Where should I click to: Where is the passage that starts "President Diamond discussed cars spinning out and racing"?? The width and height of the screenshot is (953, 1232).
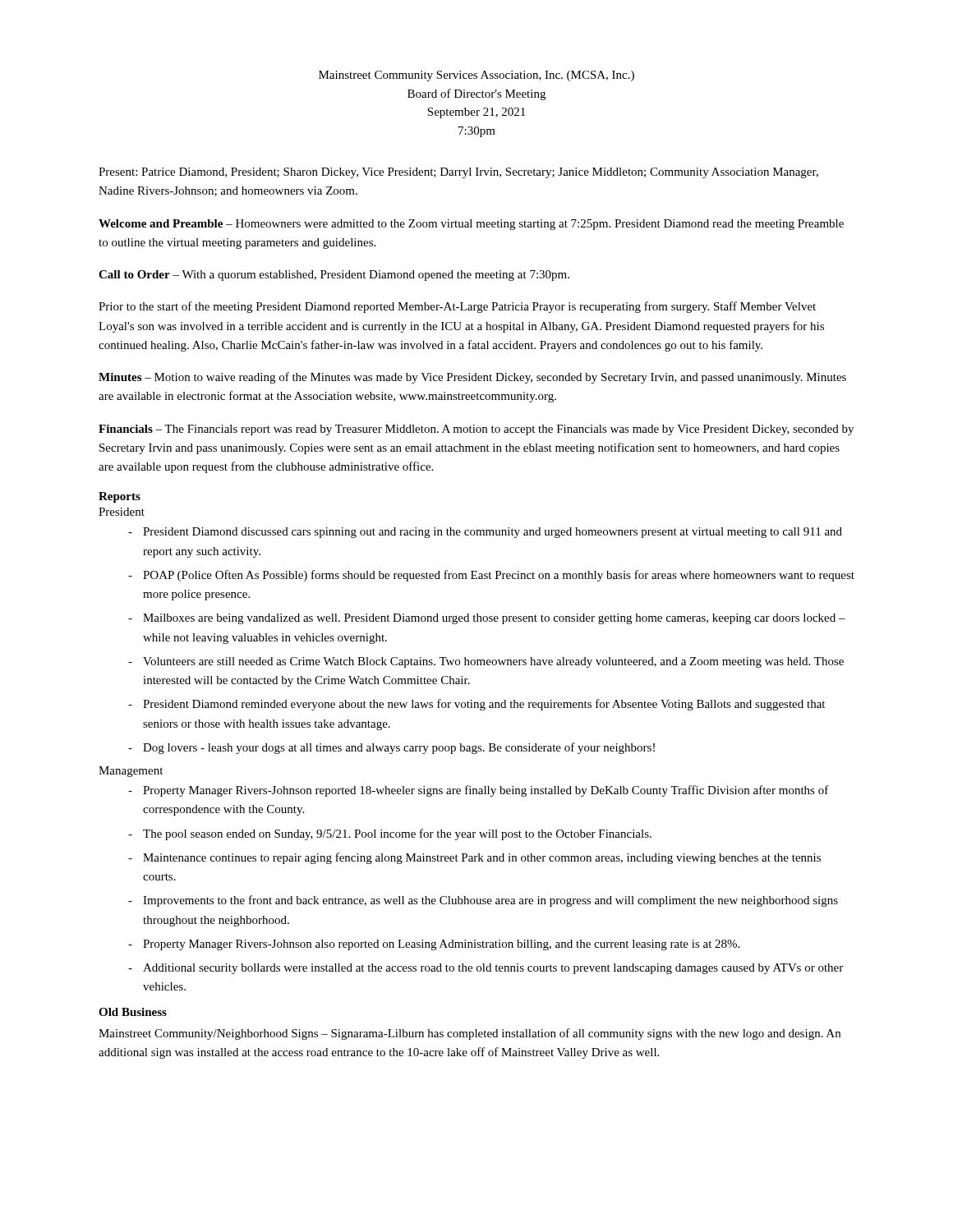click(x=493, y=541)
